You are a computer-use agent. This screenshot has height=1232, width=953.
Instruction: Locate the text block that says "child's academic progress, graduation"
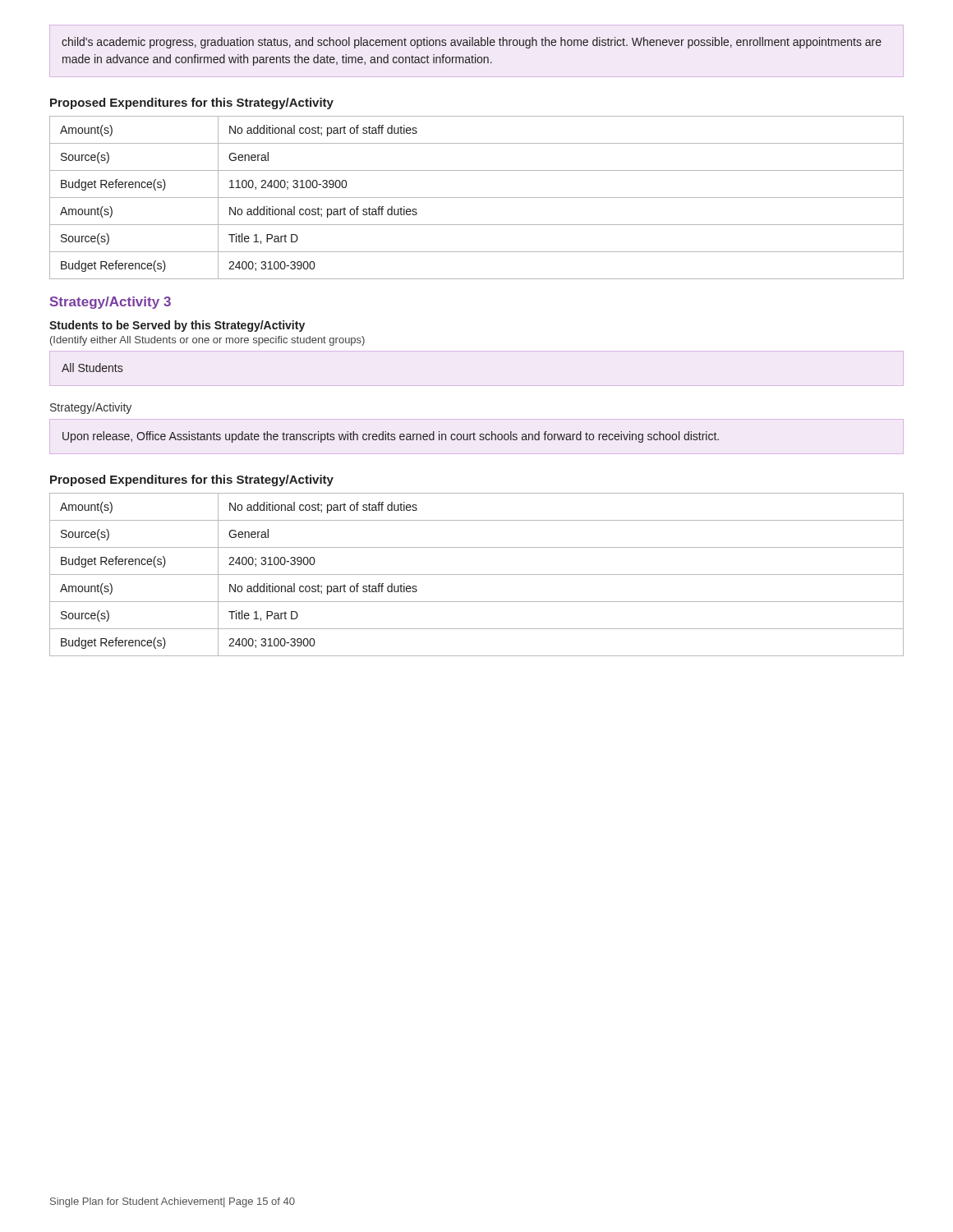(472, 51)
